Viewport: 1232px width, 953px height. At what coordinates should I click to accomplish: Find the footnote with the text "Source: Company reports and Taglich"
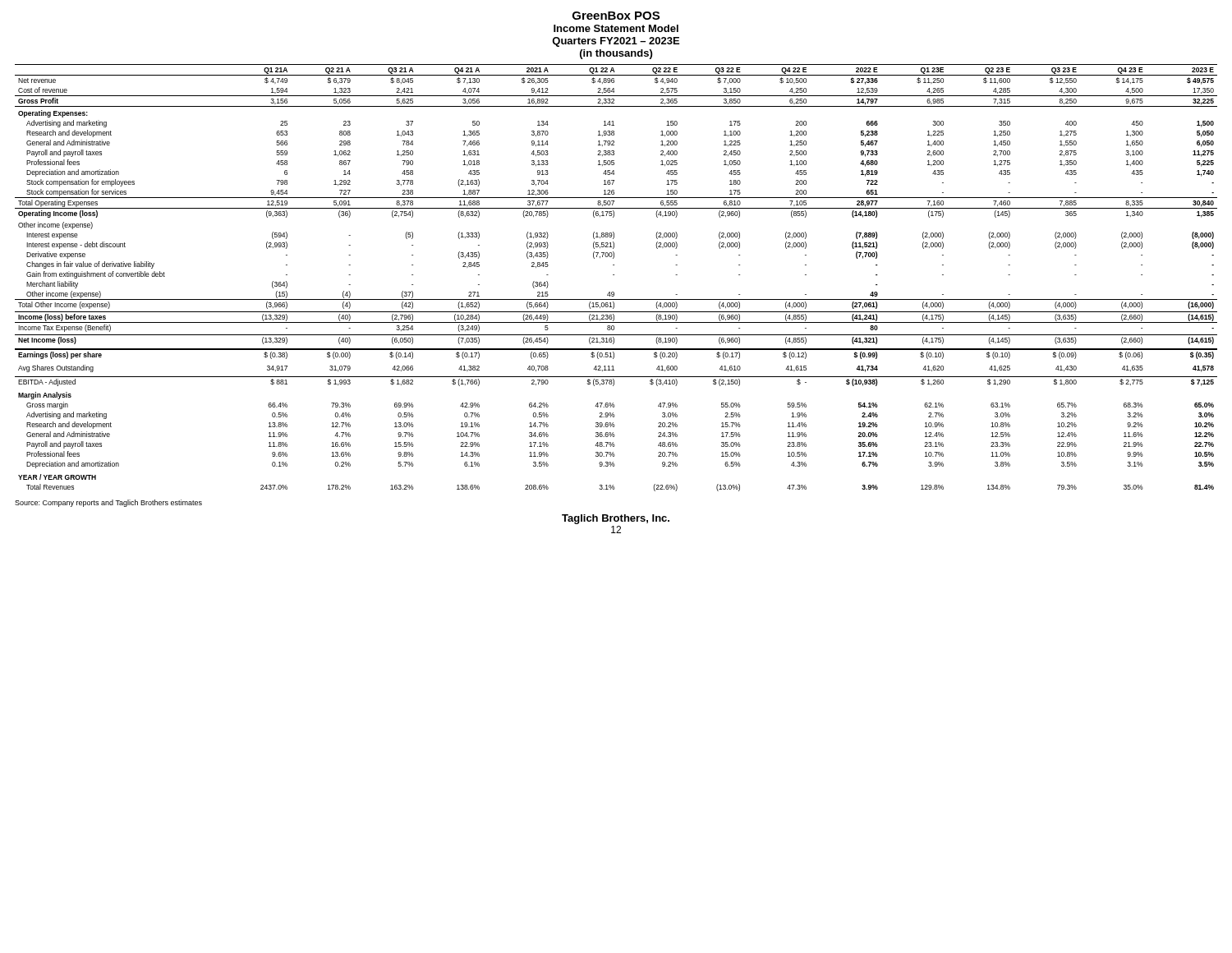pos(108,503)
